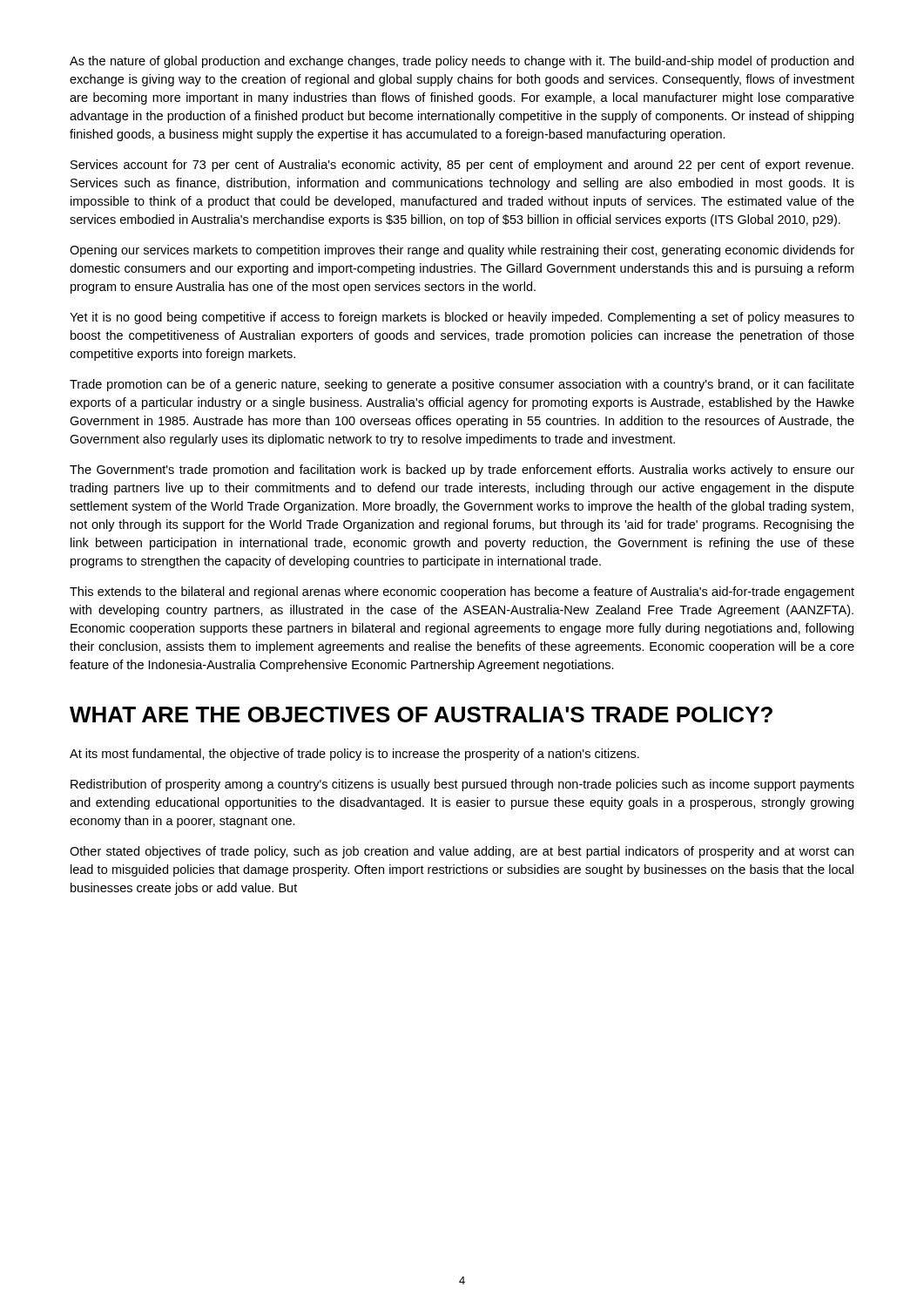The height and width of the screenshot is (1307, 924).
Task: Select the block starting "Other stated objectives of trade policy,"
Action: [x=462, y=870]
